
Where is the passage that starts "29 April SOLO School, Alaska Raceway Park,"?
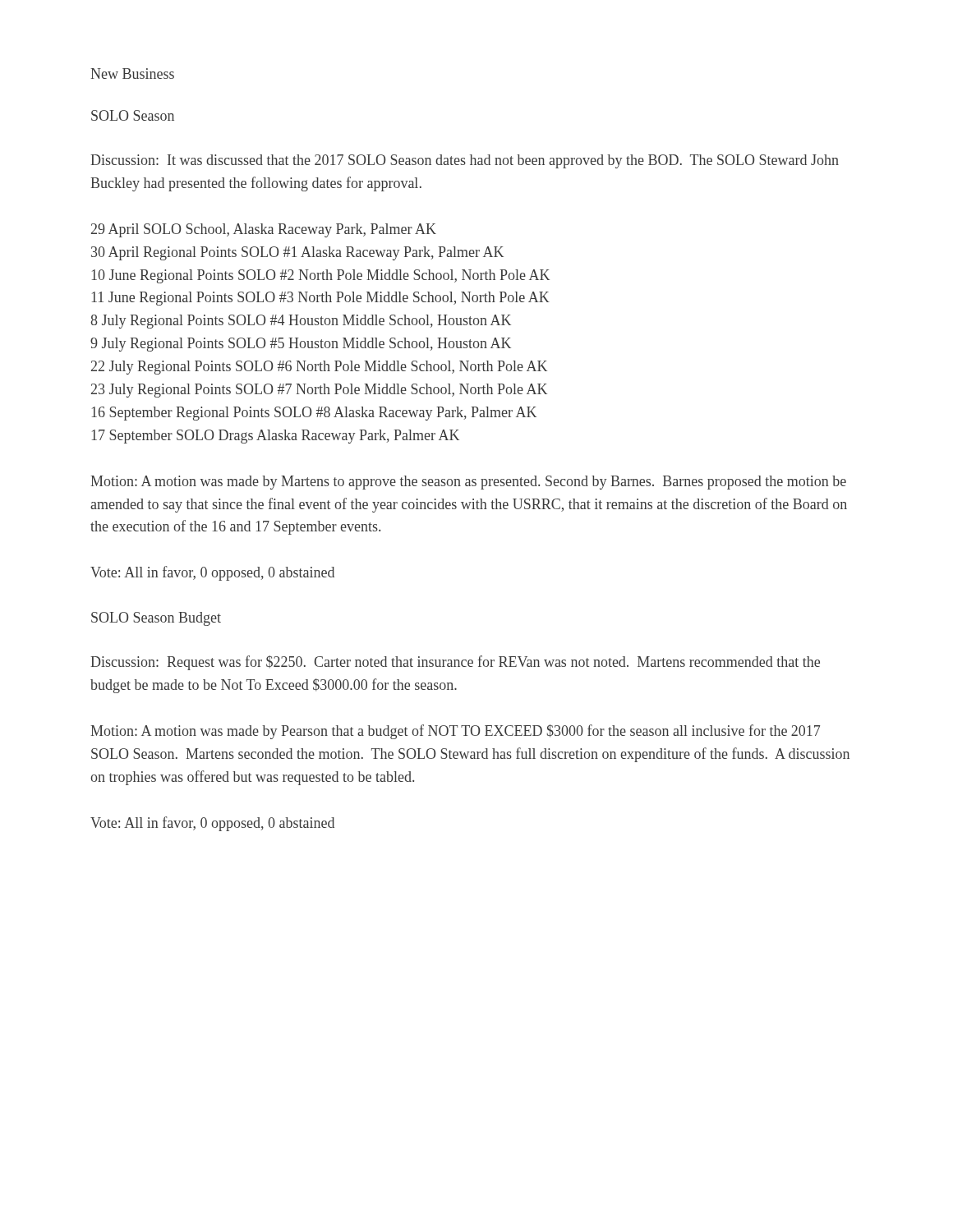click(263, 229)
